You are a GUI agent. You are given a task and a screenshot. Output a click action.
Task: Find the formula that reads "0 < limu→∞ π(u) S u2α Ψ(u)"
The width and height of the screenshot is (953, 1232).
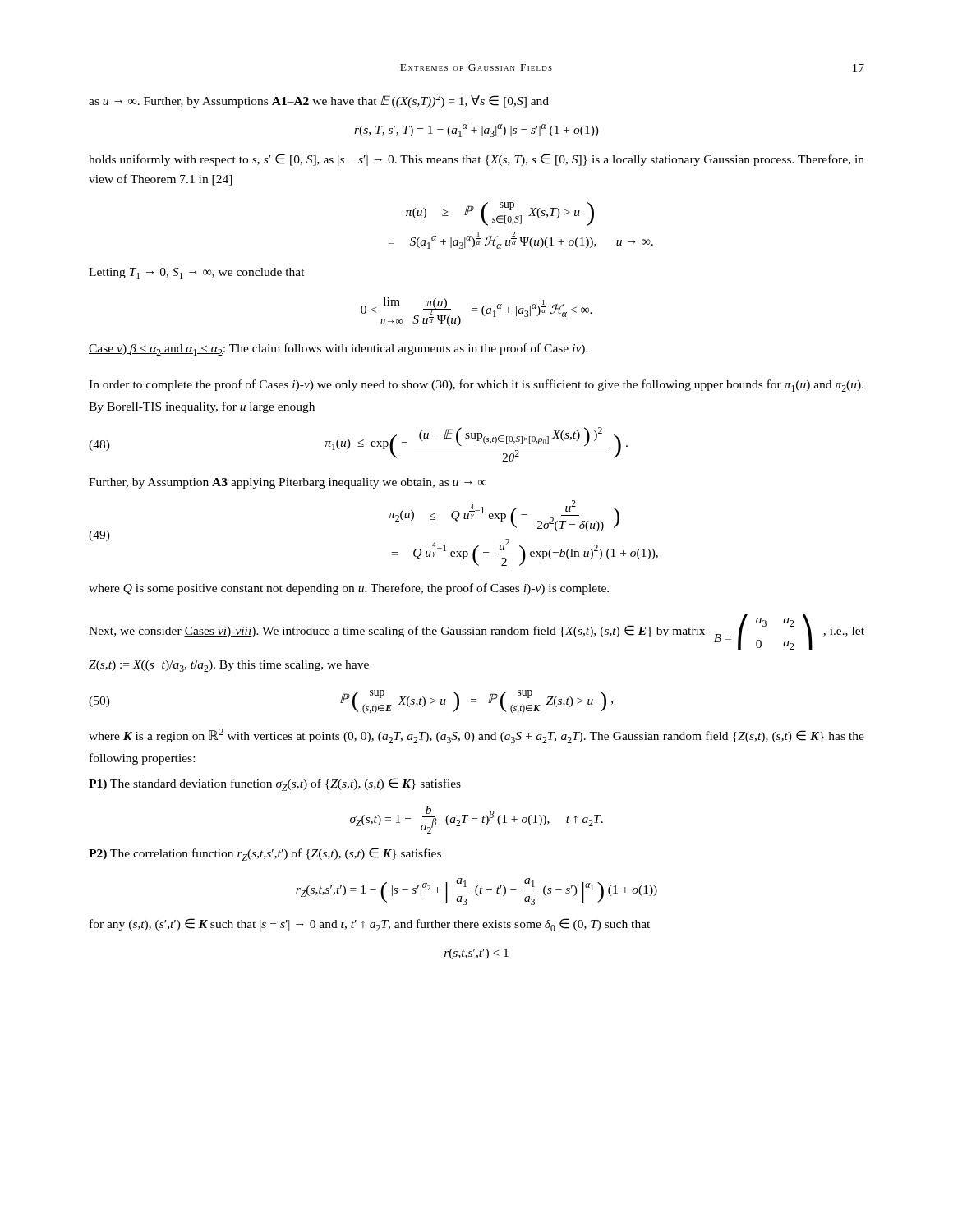pos(476,311)
